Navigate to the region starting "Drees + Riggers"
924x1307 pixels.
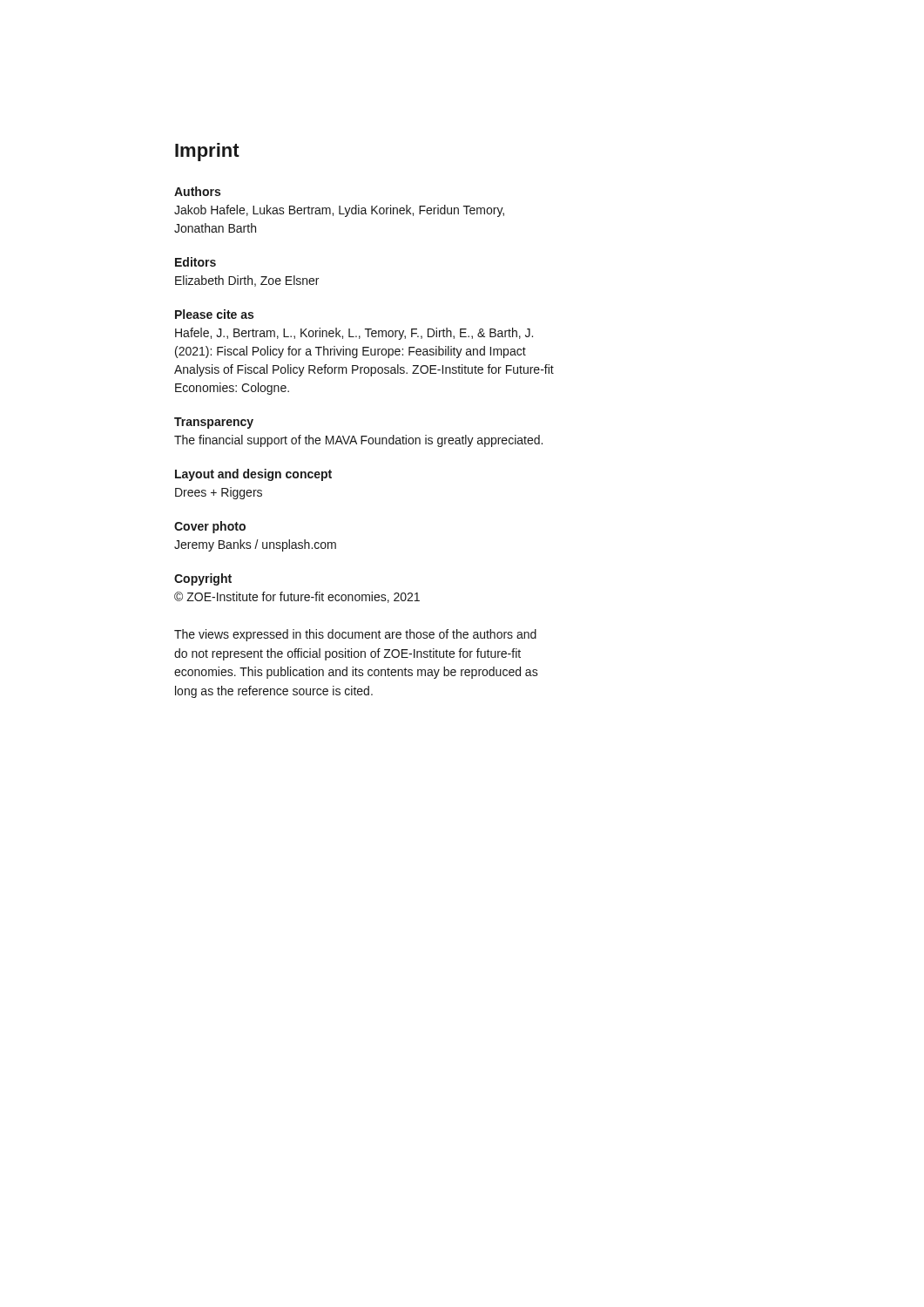pyautogui.click(x=218, y=492)
